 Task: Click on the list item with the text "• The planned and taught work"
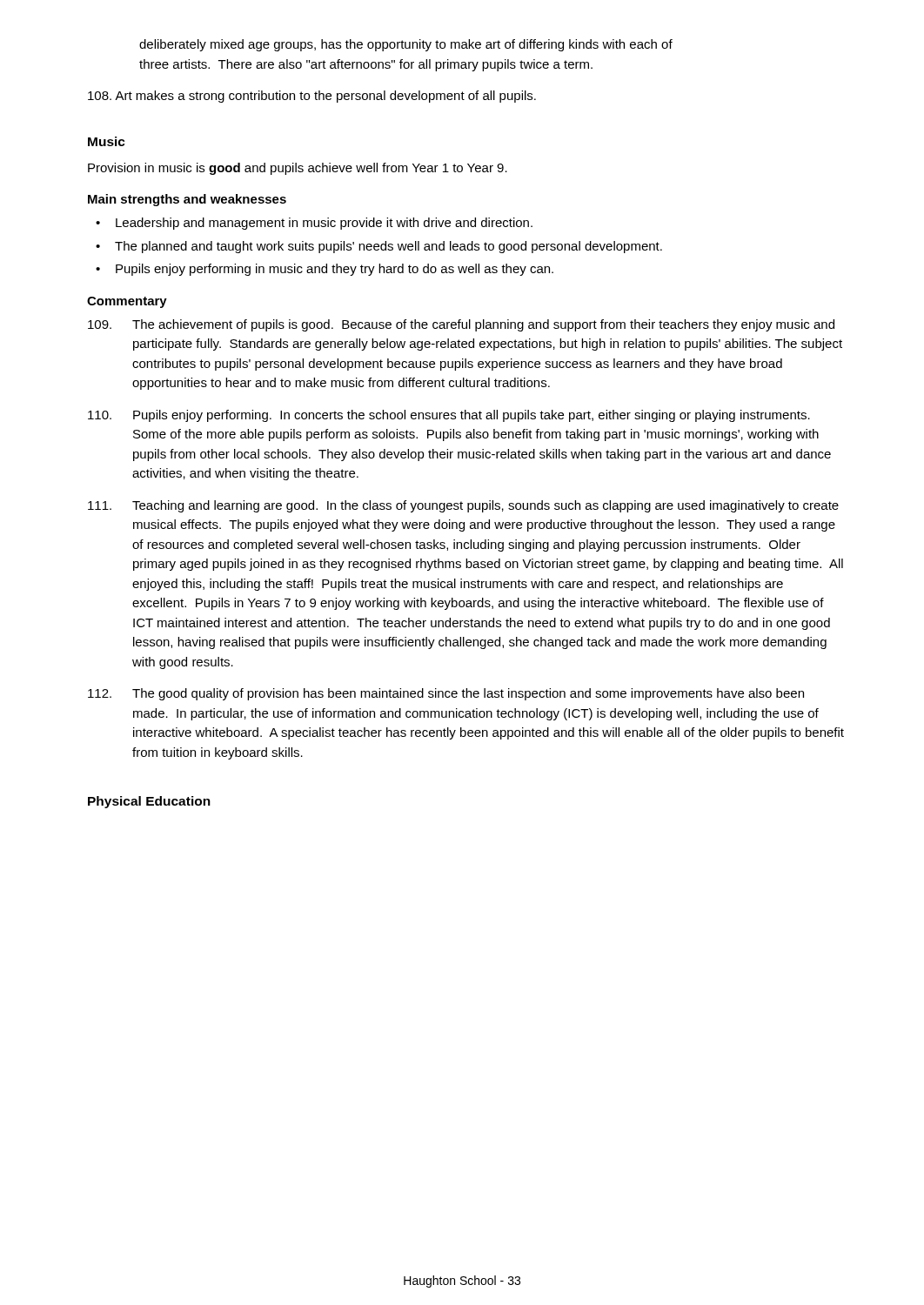tap(471, 246)
